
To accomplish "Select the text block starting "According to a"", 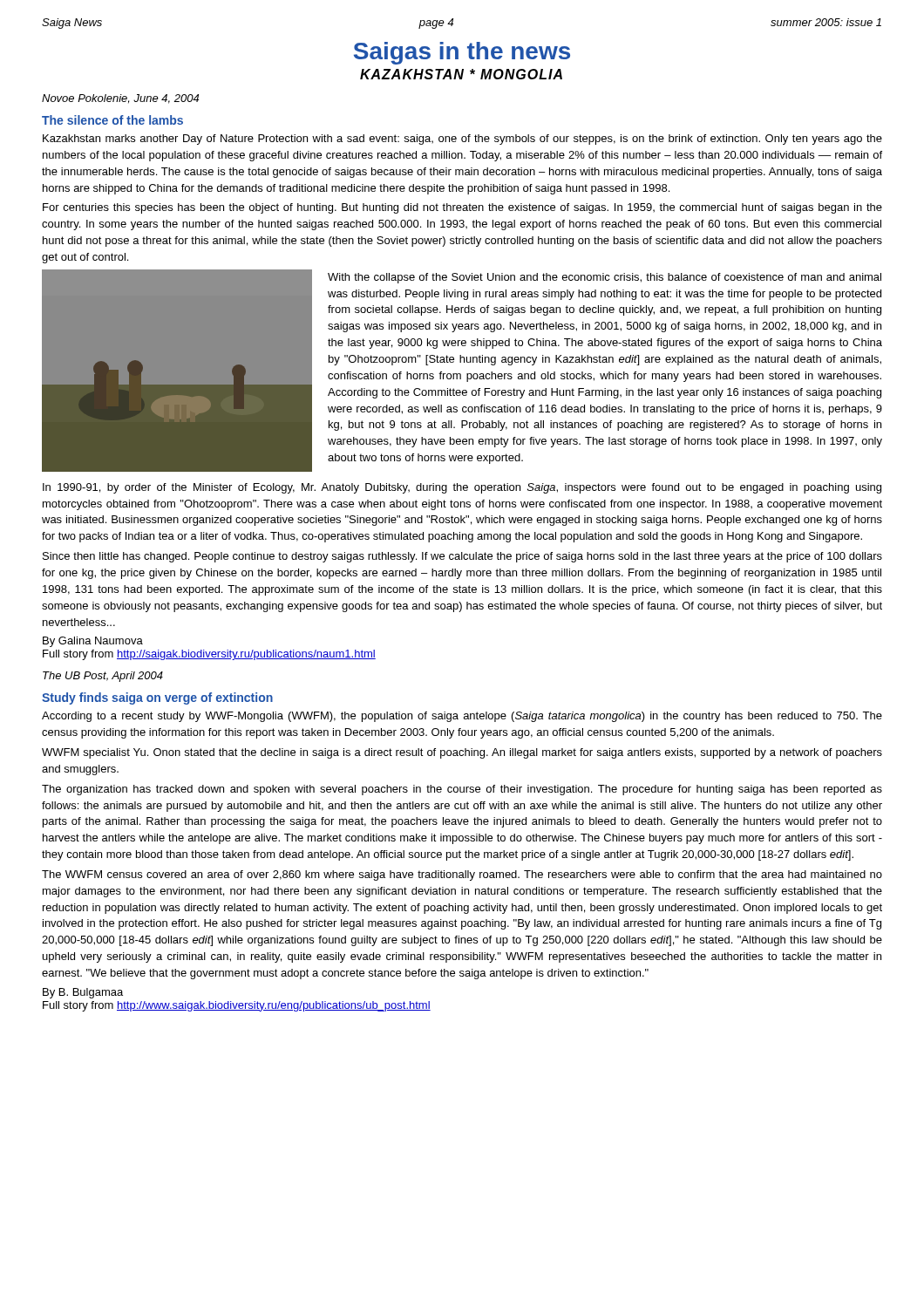I will [462, 724].
